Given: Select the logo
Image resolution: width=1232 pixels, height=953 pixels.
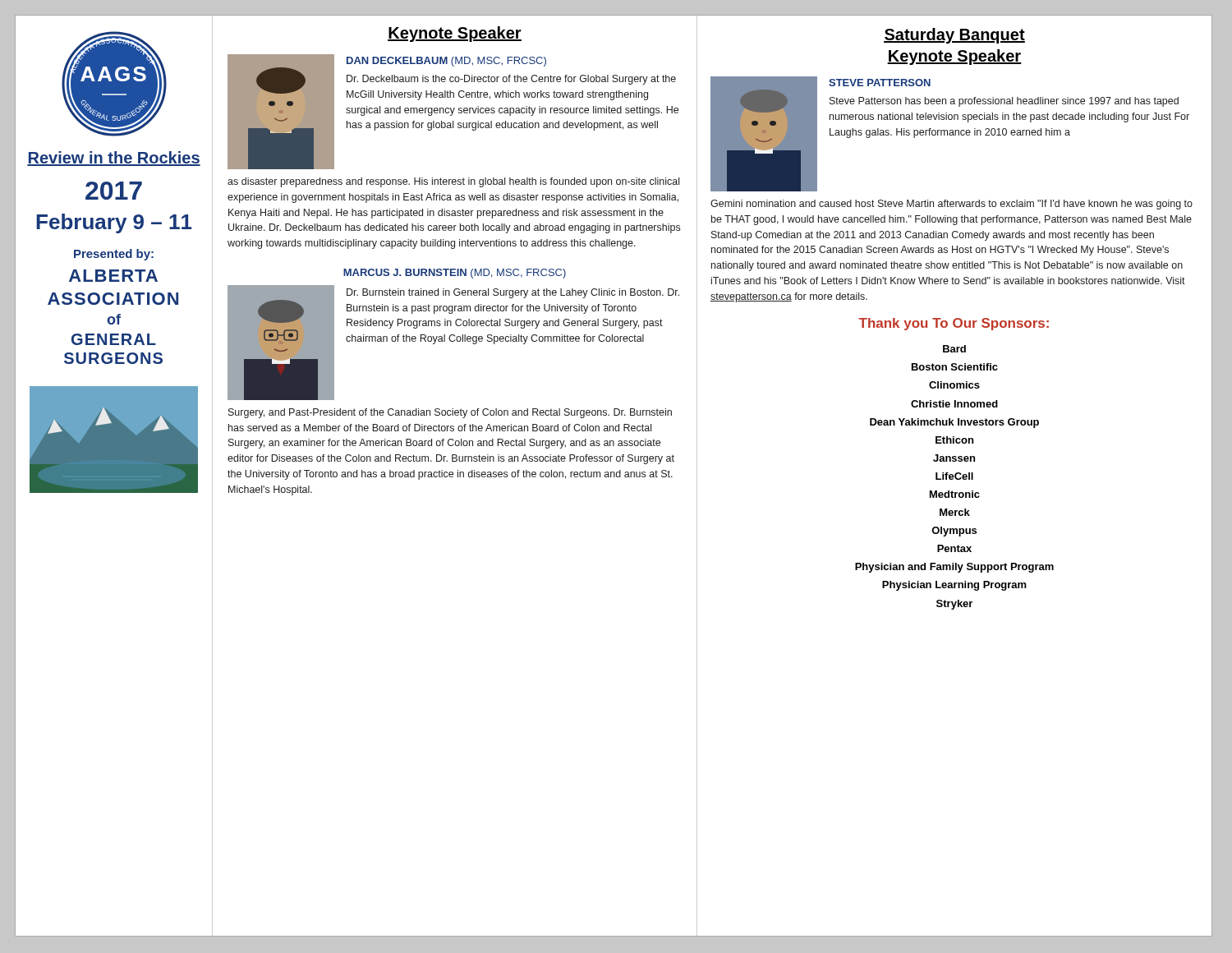Looking at the screenshot, I should [114, 84].
